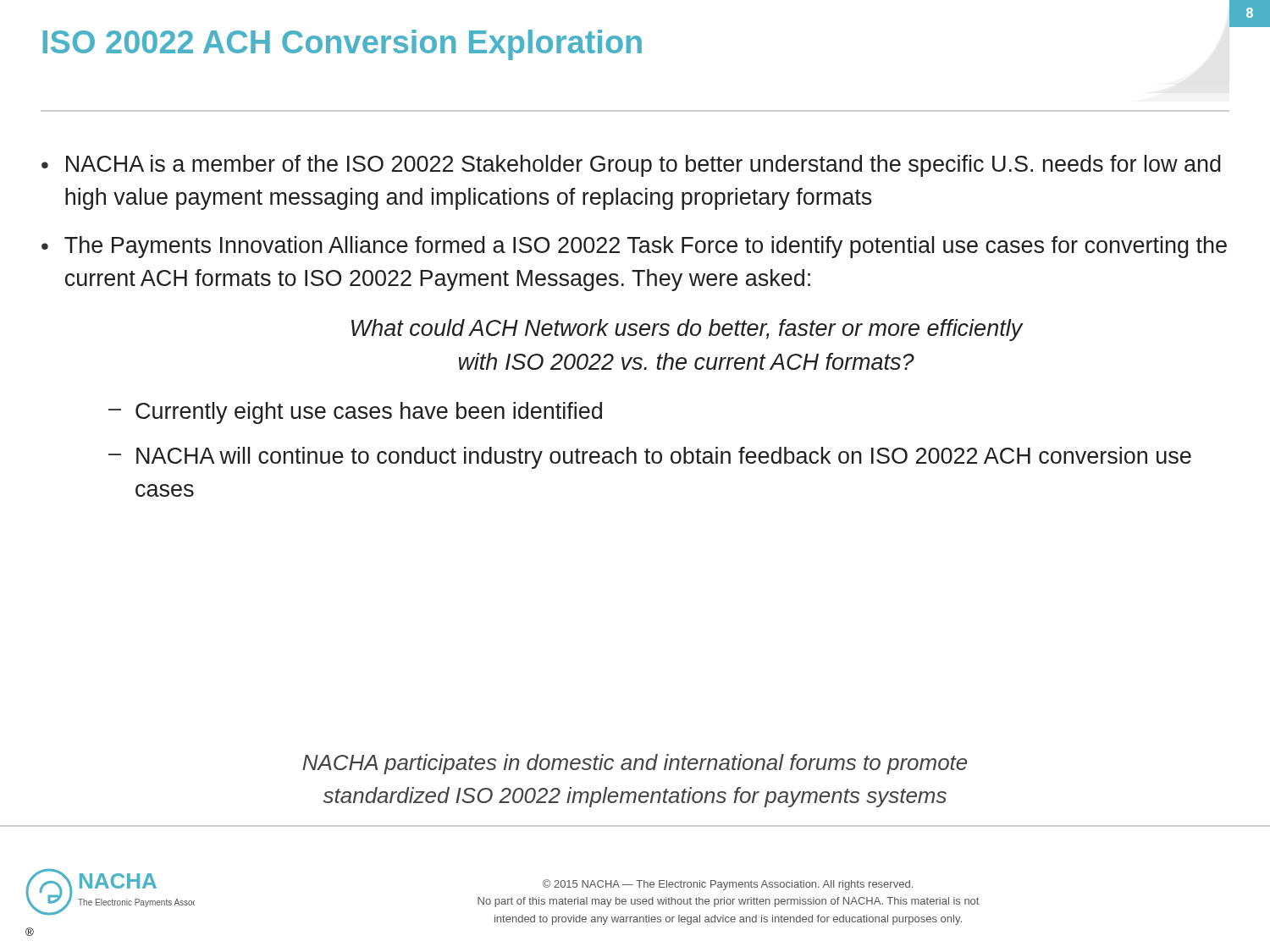Locate the title that opens with "ISO 20022 ACH"

pyautogui.click(x=562, y=43)
